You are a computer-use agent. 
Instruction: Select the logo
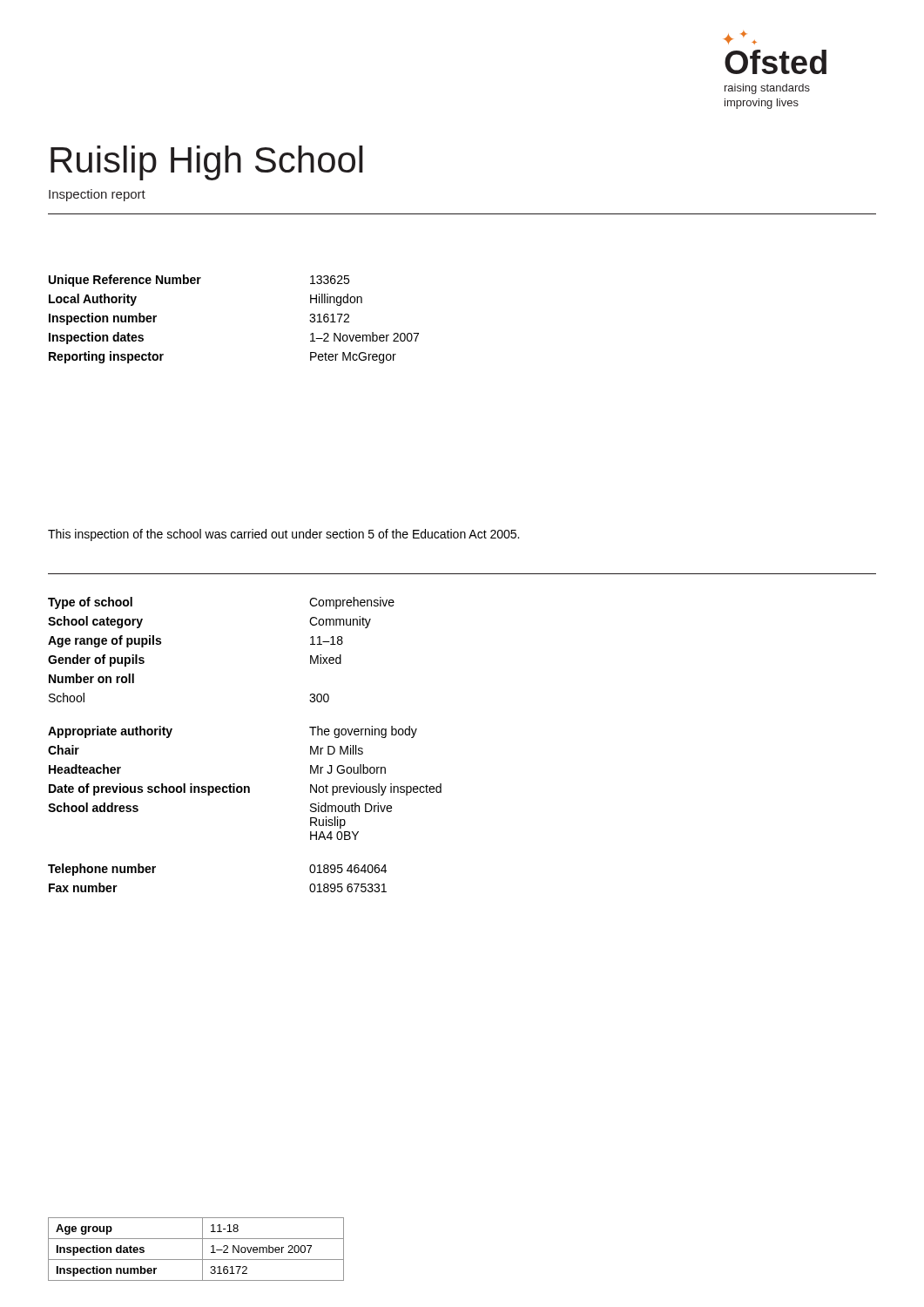pos(798,76)
